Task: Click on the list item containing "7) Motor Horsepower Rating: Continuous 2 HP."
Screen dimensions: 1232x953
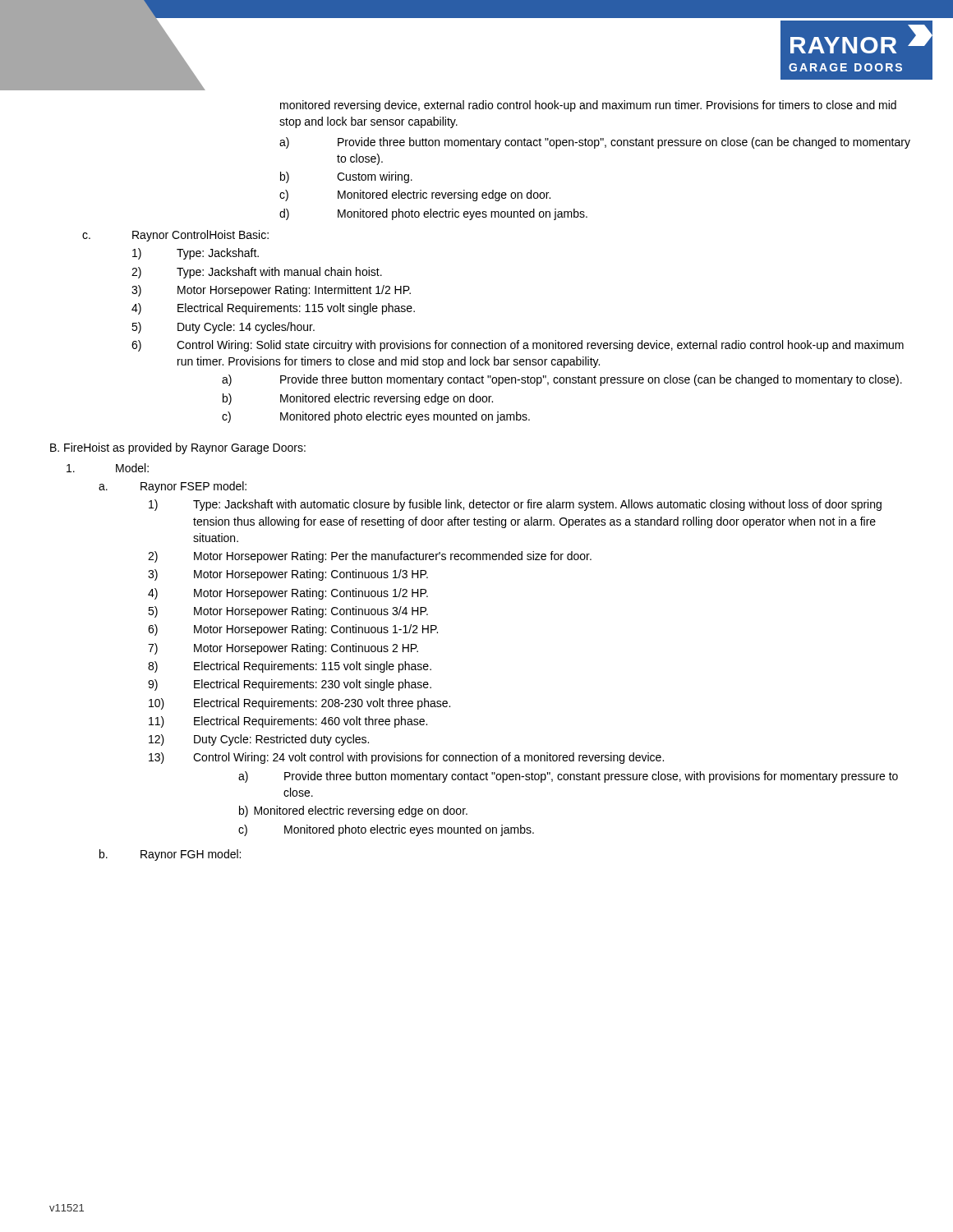Action: click(x=284, y=648)
